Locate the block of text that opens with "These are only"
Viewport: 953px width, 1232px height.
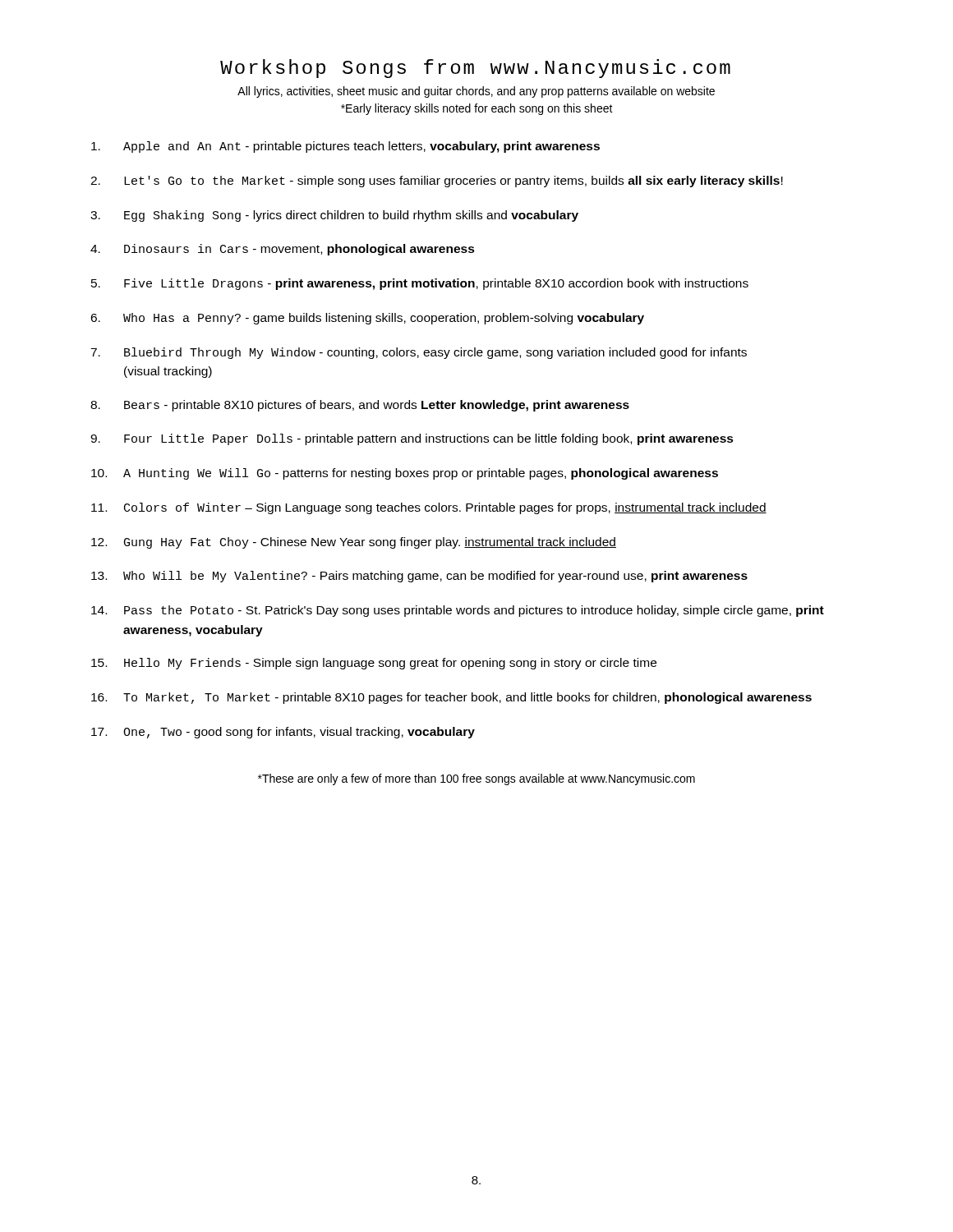click(x=476, y=778)
